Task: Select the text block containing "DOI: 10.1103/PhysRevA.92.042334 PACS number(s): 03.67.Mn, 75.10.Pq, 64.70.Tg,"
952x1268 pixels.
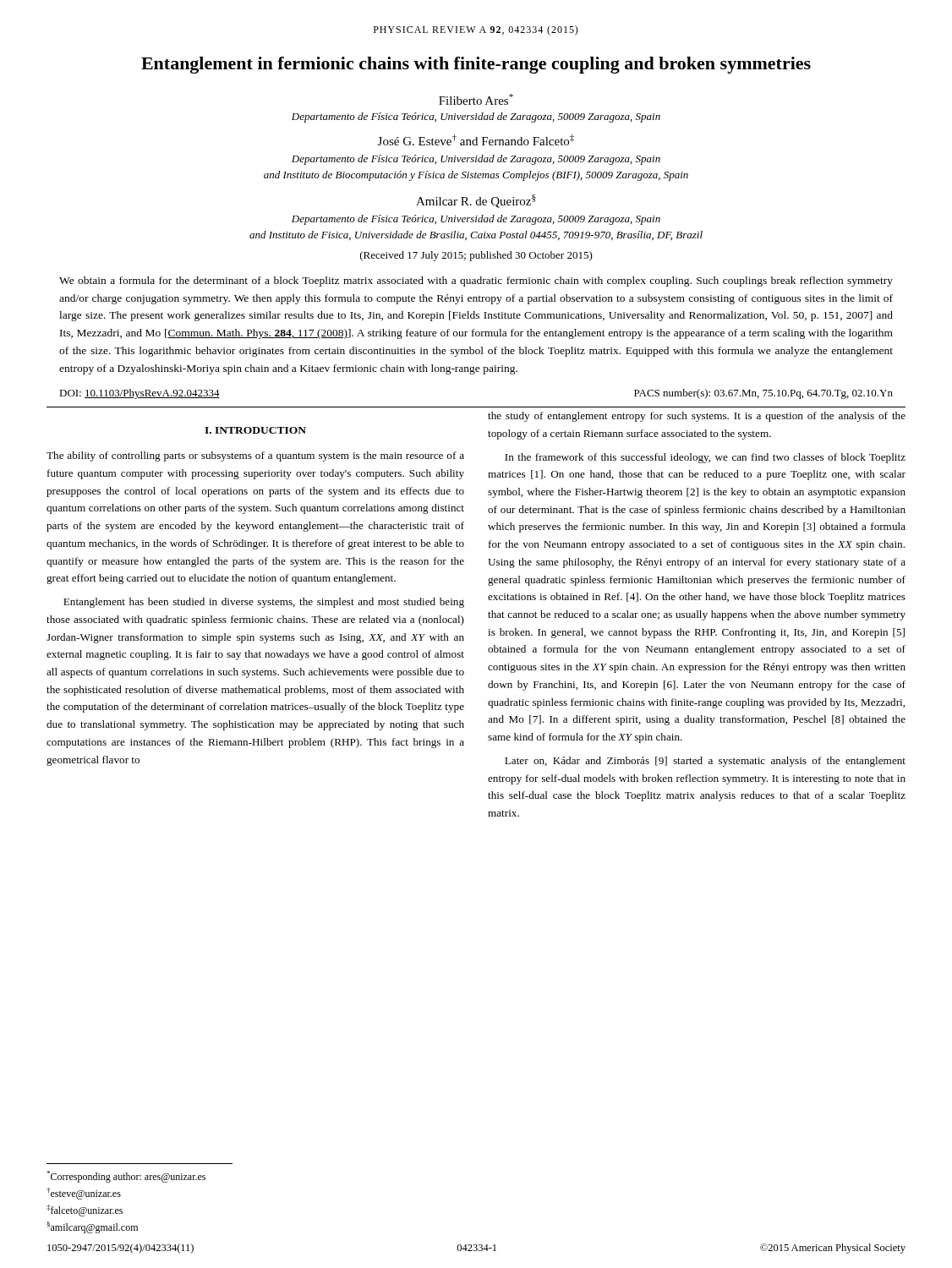Action: (x=153, y=394)
